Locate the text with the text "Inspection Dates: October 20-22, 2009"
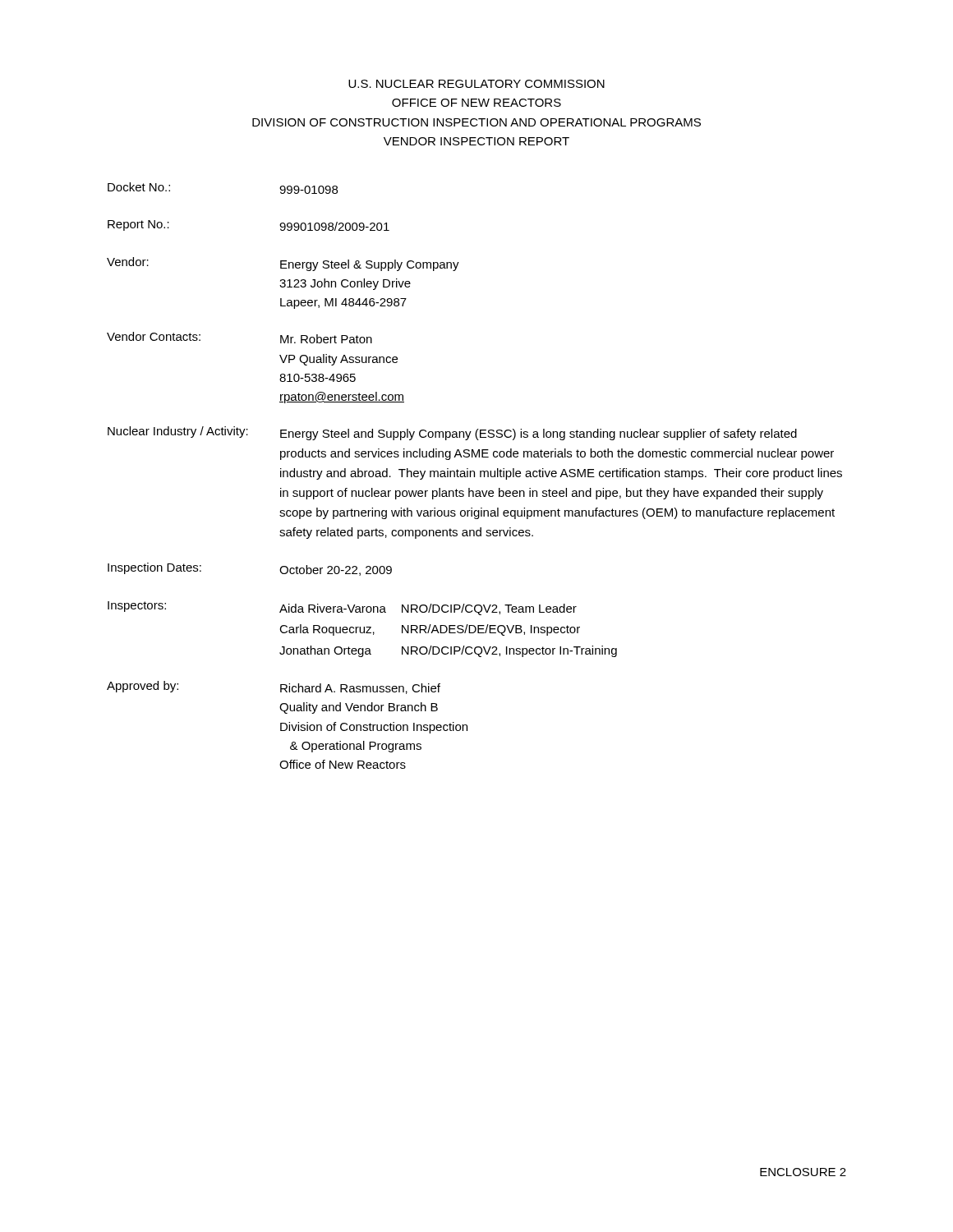 (152, 570)
